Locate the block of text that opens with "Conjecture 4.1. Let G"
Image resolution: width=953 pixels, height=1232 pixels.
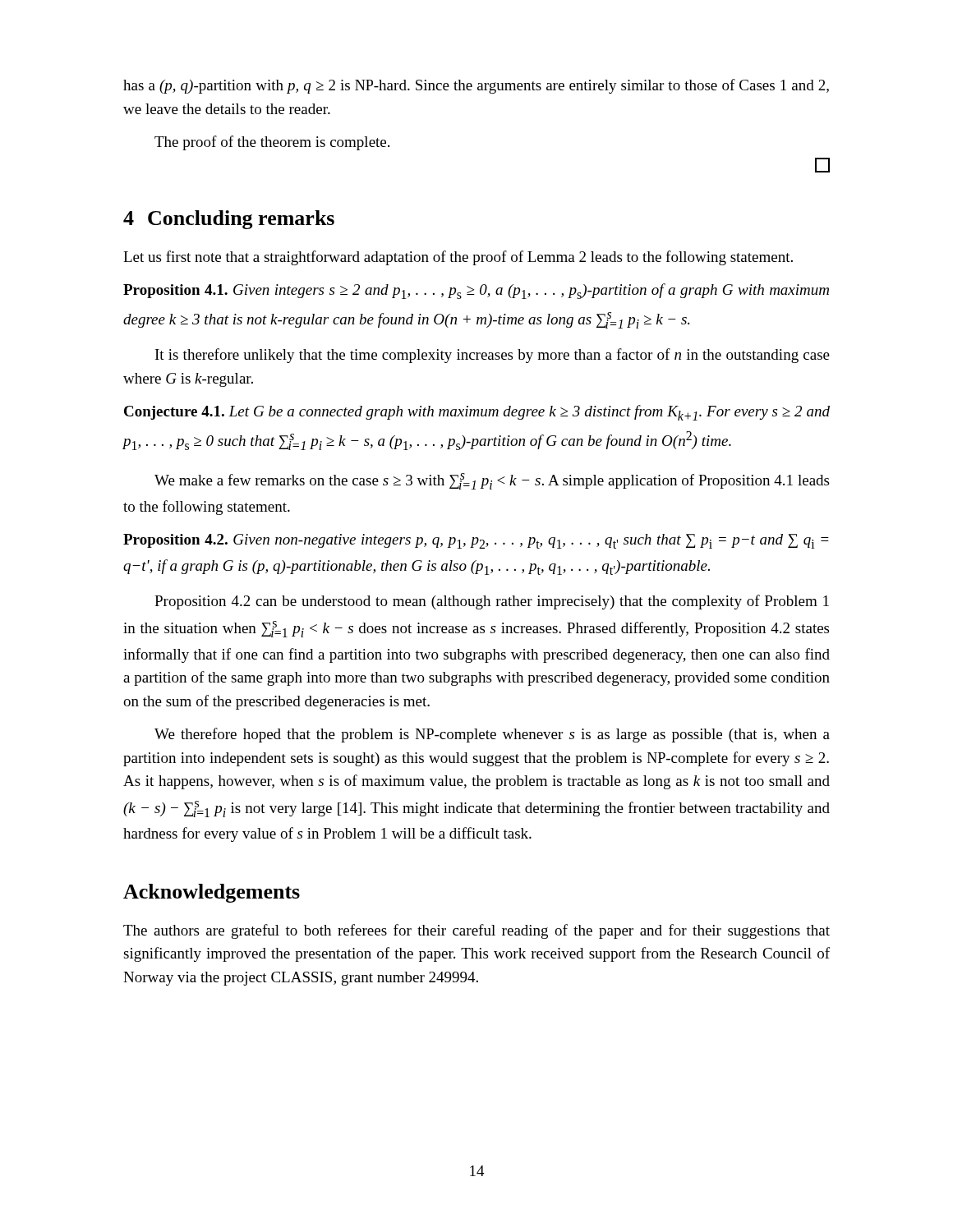click(x=476, y=428)
